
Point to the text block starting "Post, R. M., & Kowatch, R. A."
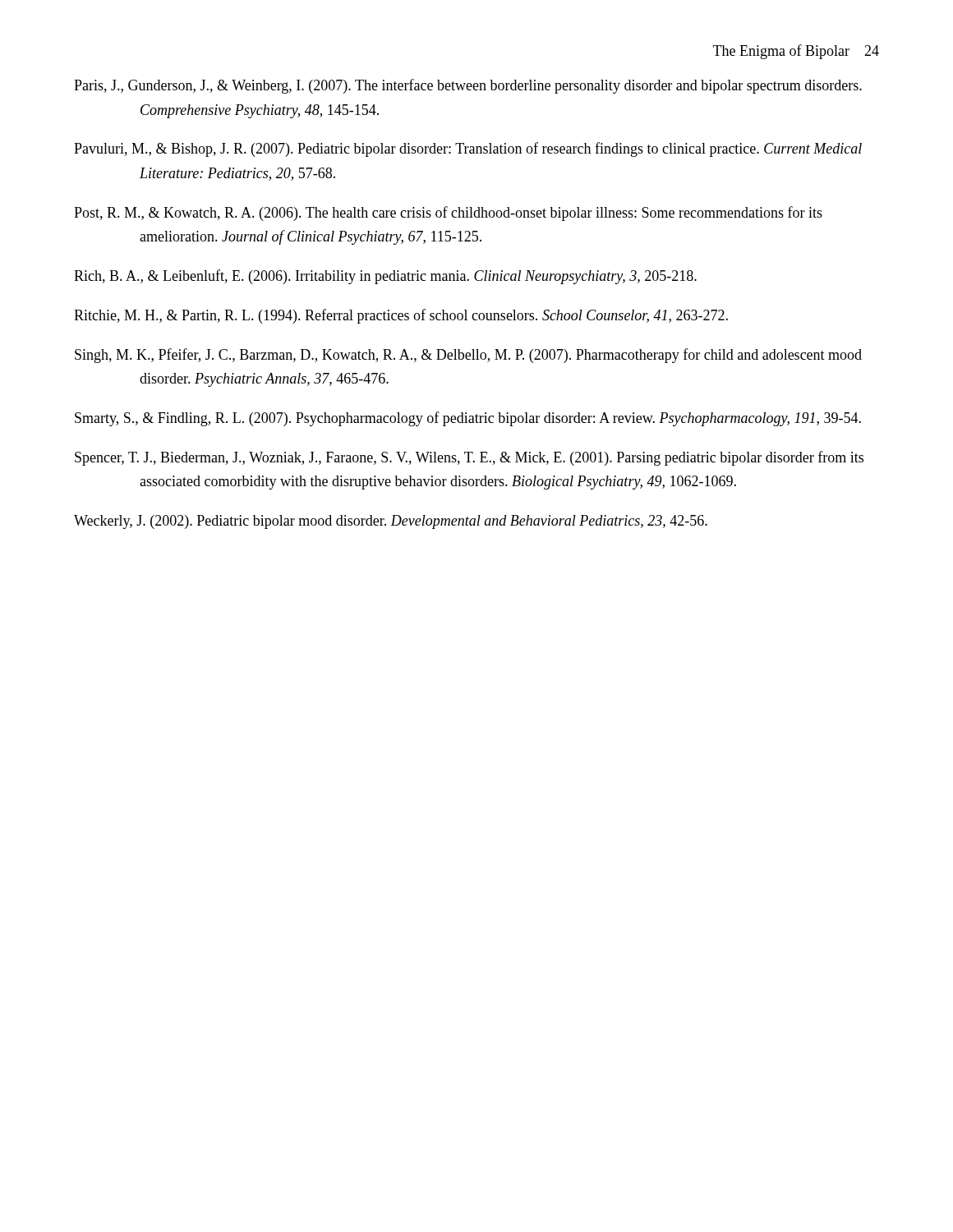coord(448,225)
